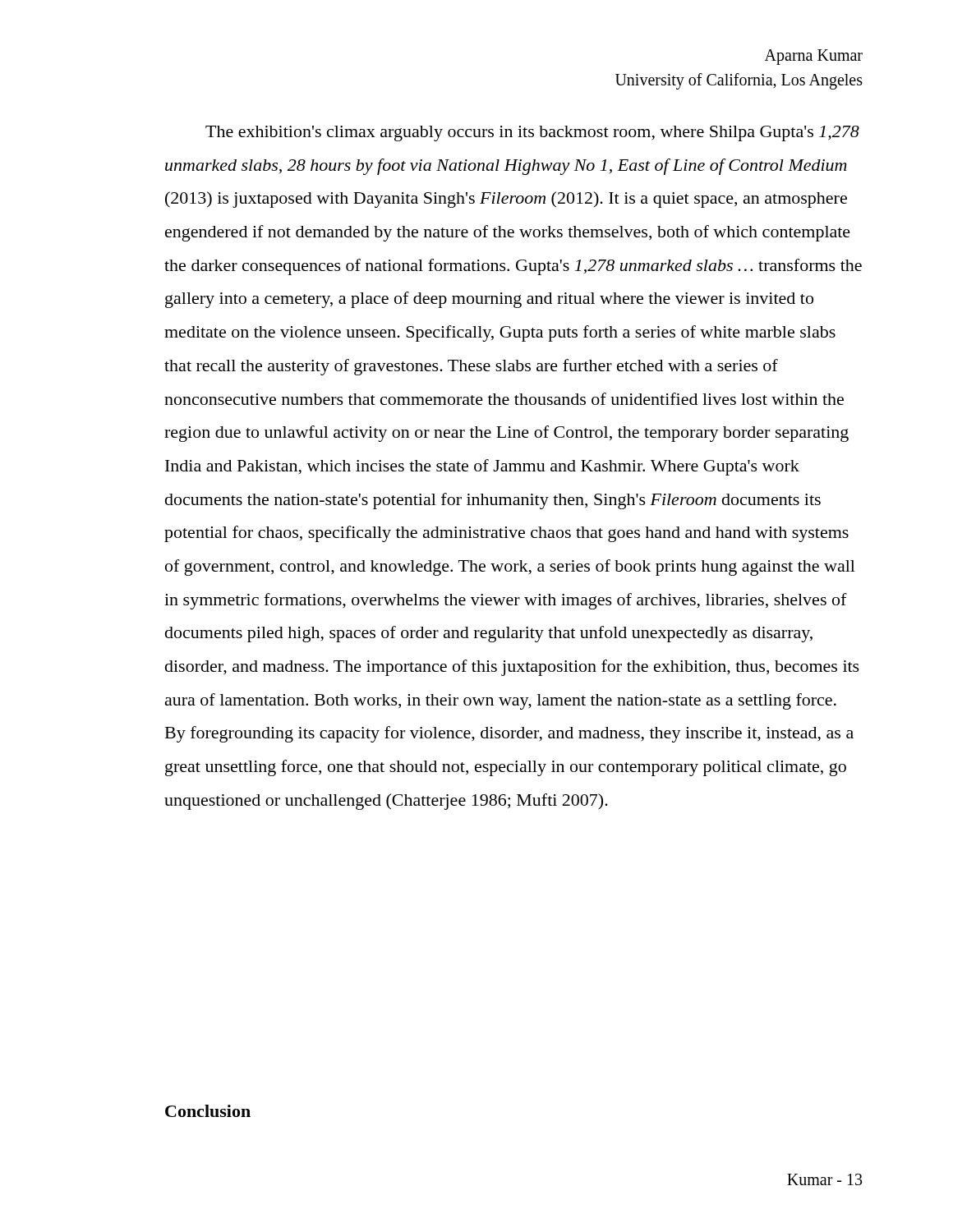Locate the section header
This screenshot has width=953, height=1232.
[208, 1111]
